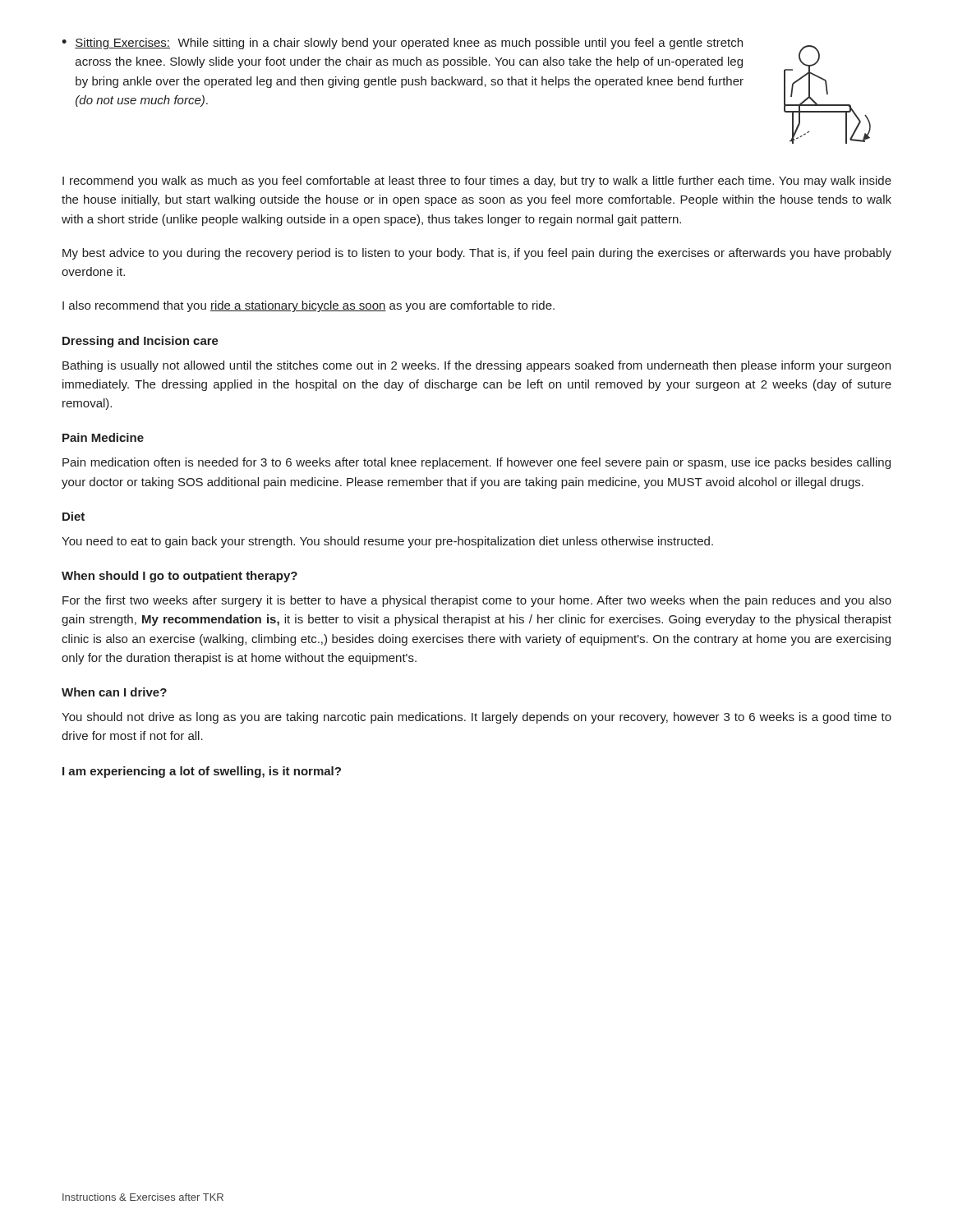This screenshot has width=953, height=1232.
Task: Select the block starting "When should I go to outpatient therapy?"
Action: (x=180, y=575)
